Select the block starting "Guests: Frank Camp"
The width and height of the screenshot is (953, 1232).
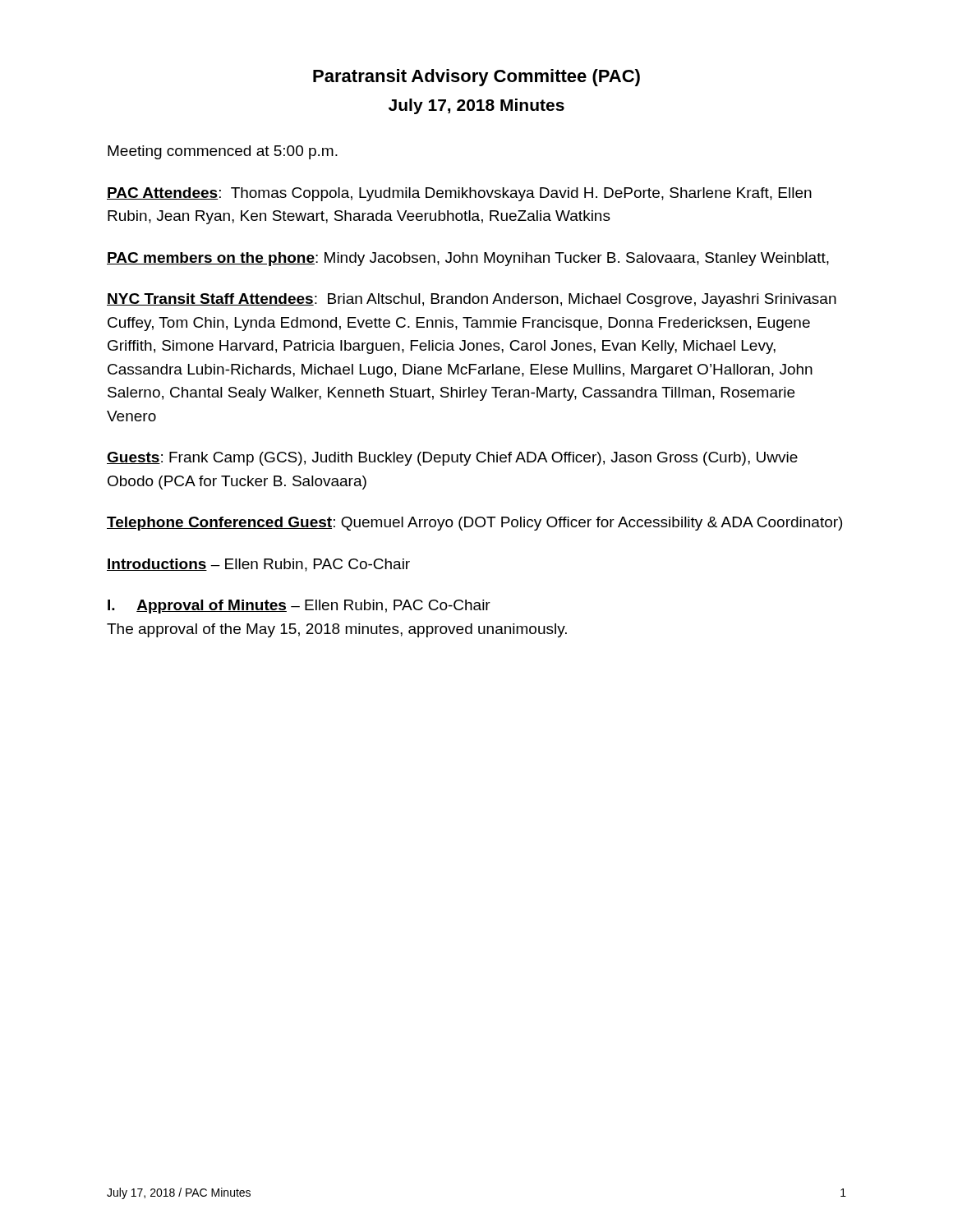tap(476, 469)
